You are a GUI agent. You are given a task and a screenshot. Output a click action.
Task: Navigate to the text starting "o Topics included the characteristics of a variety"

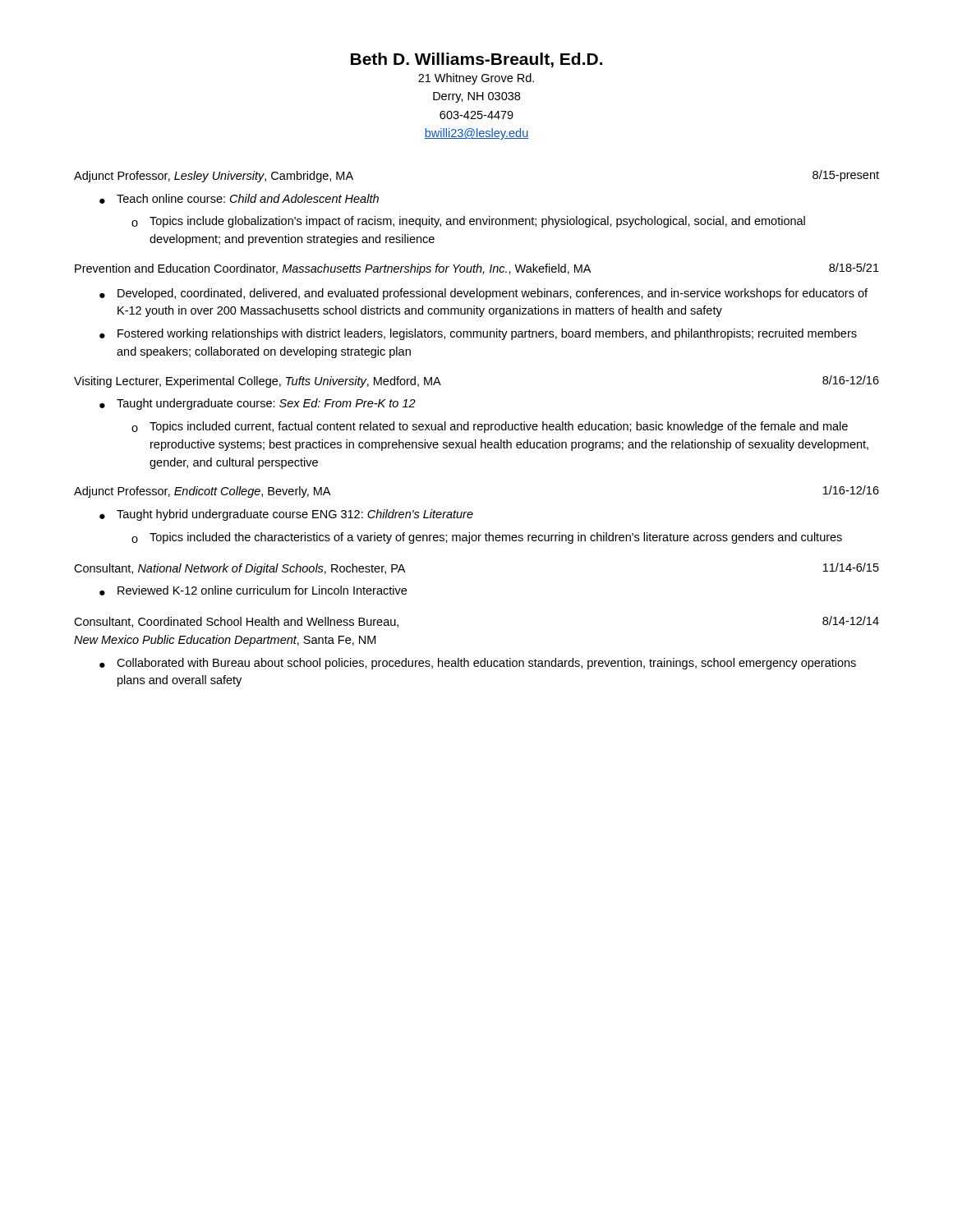[x=487, y=539]
